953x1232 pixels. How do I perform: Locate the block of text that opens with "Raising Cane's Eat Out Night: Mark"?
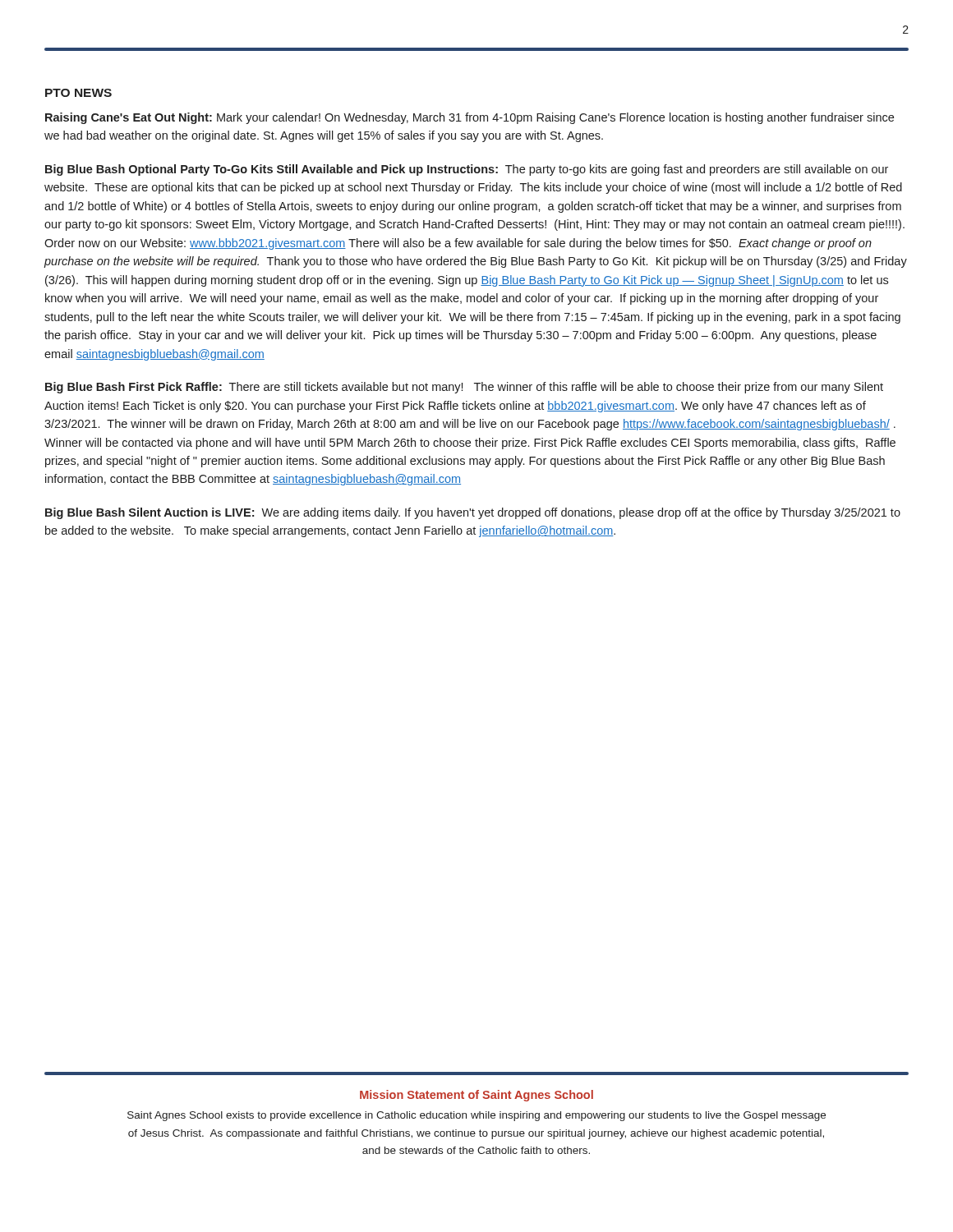click(x=469, y=127)
